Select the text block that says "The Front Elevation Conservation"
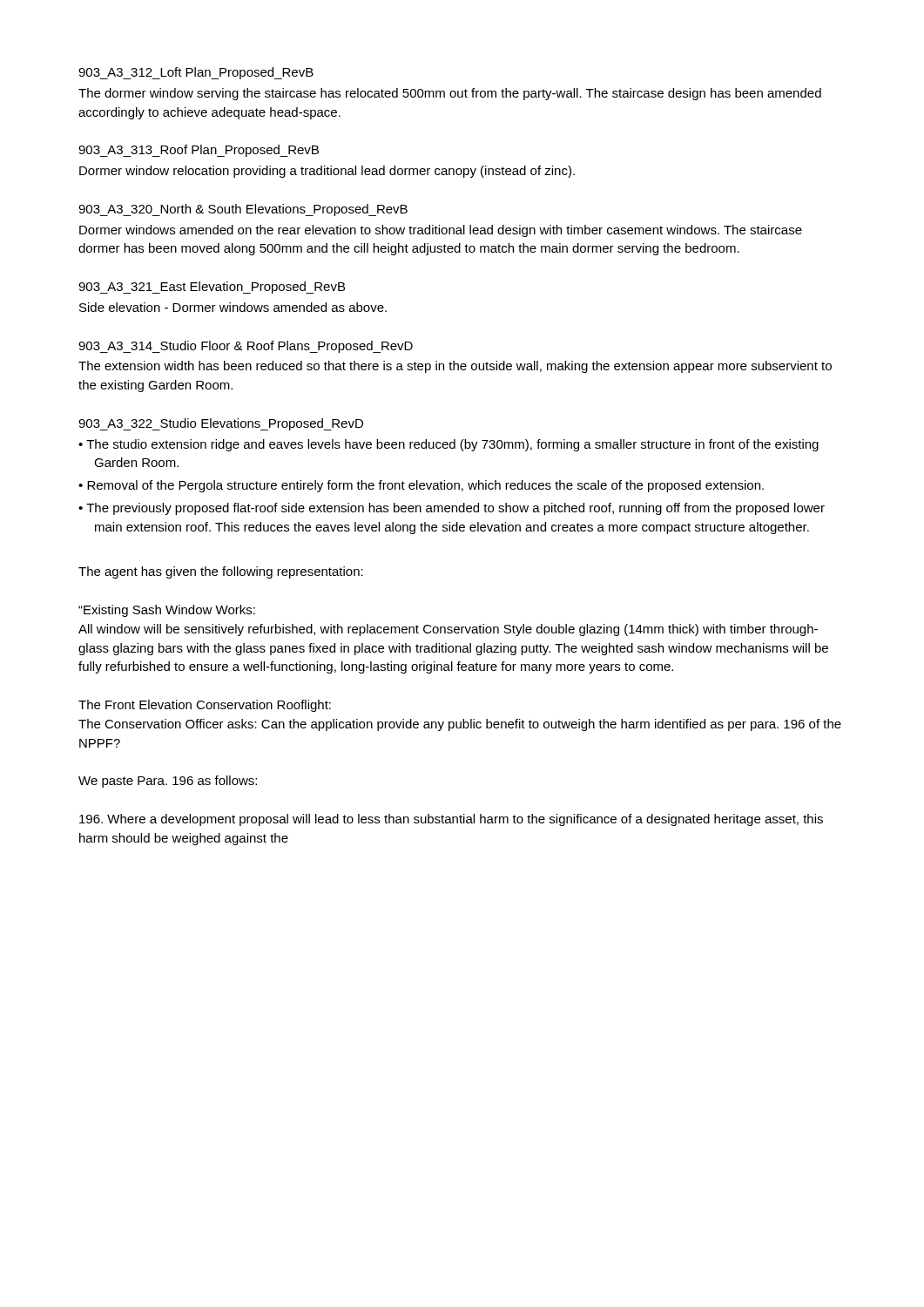Viewport: 924px width, 1307px height. [x=462, y=724]
